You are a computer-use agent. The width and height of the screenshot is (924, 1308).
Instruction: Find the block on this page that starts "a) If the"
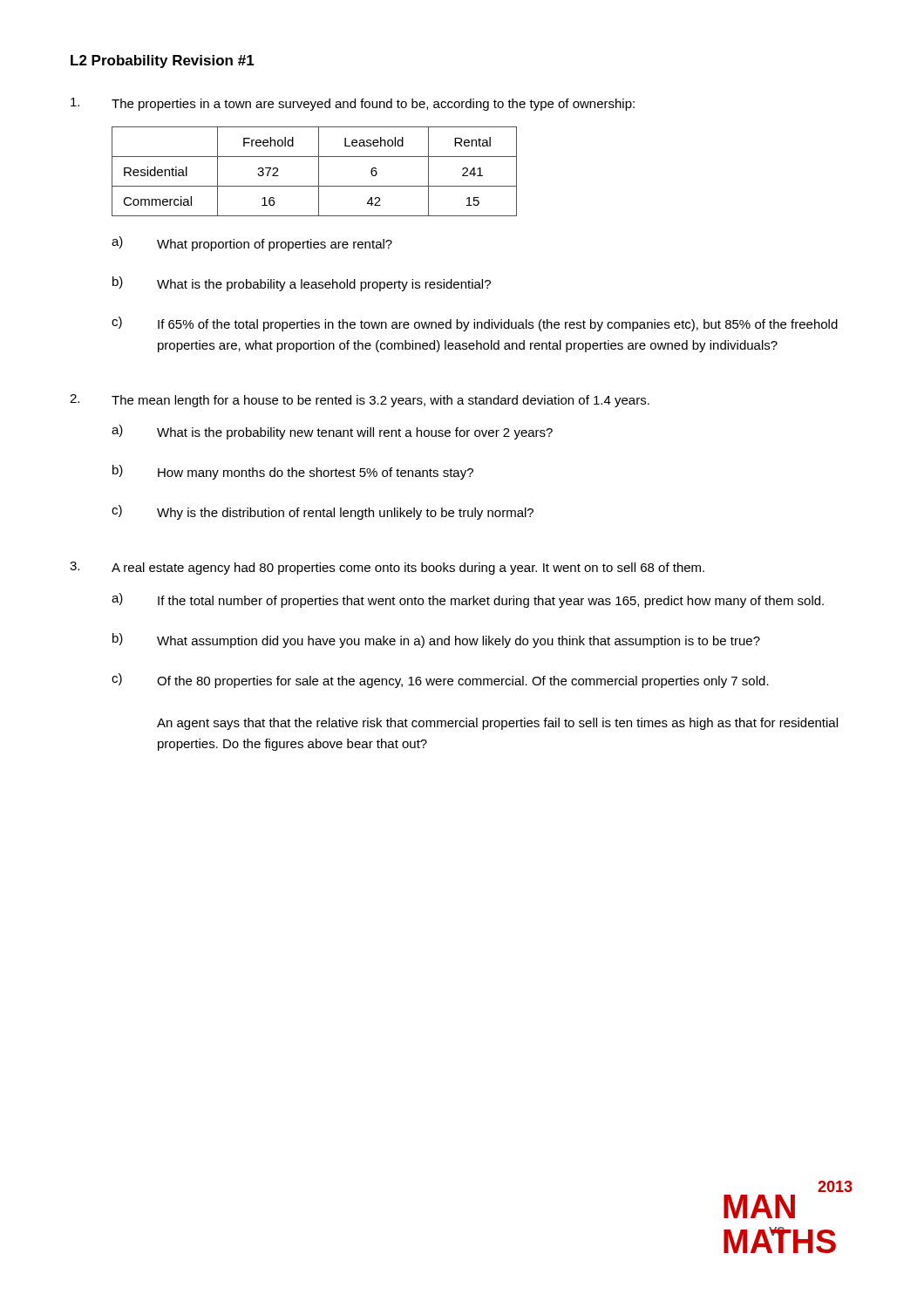click(483, 600)
